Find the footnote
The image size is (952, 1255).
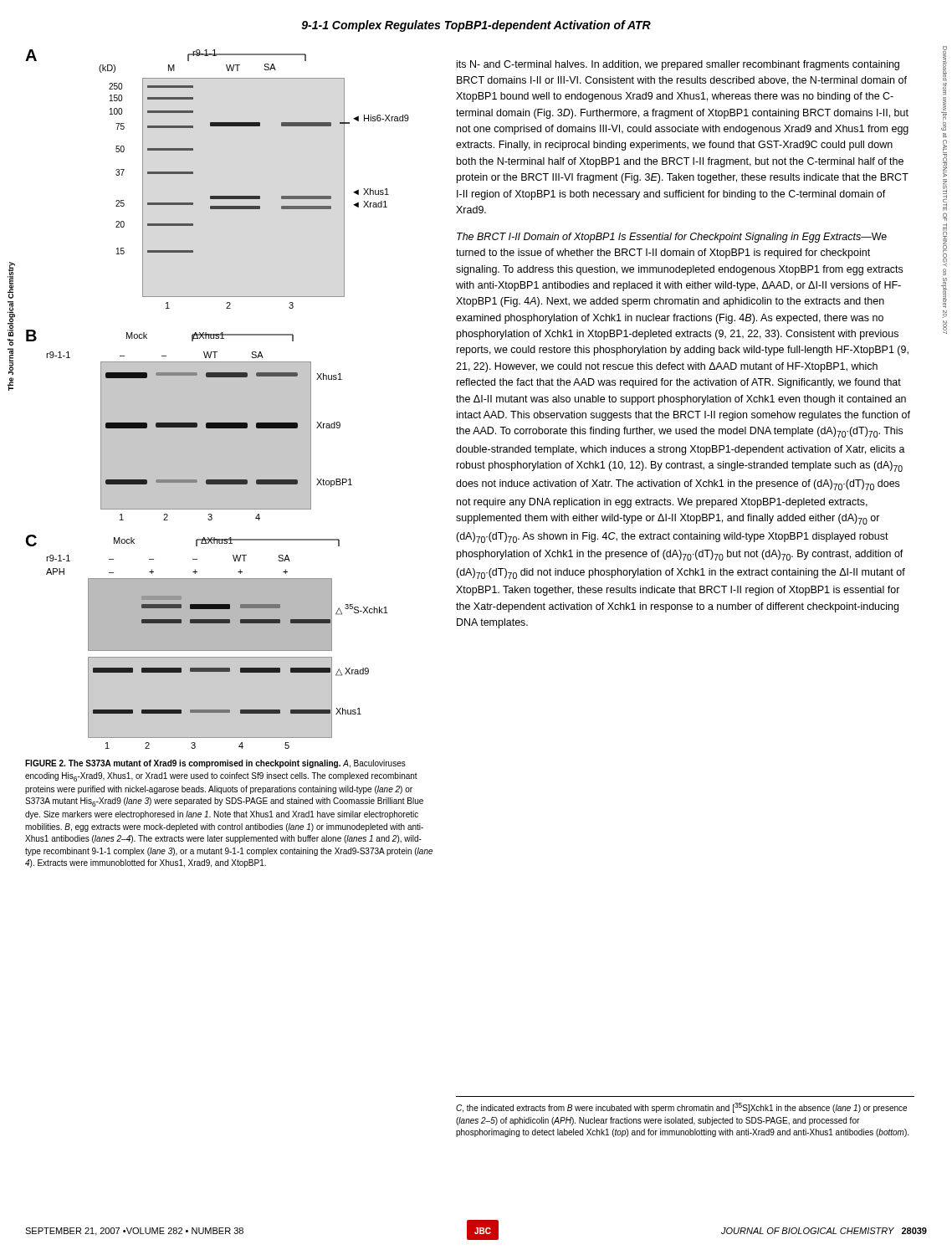[683, 1119]
